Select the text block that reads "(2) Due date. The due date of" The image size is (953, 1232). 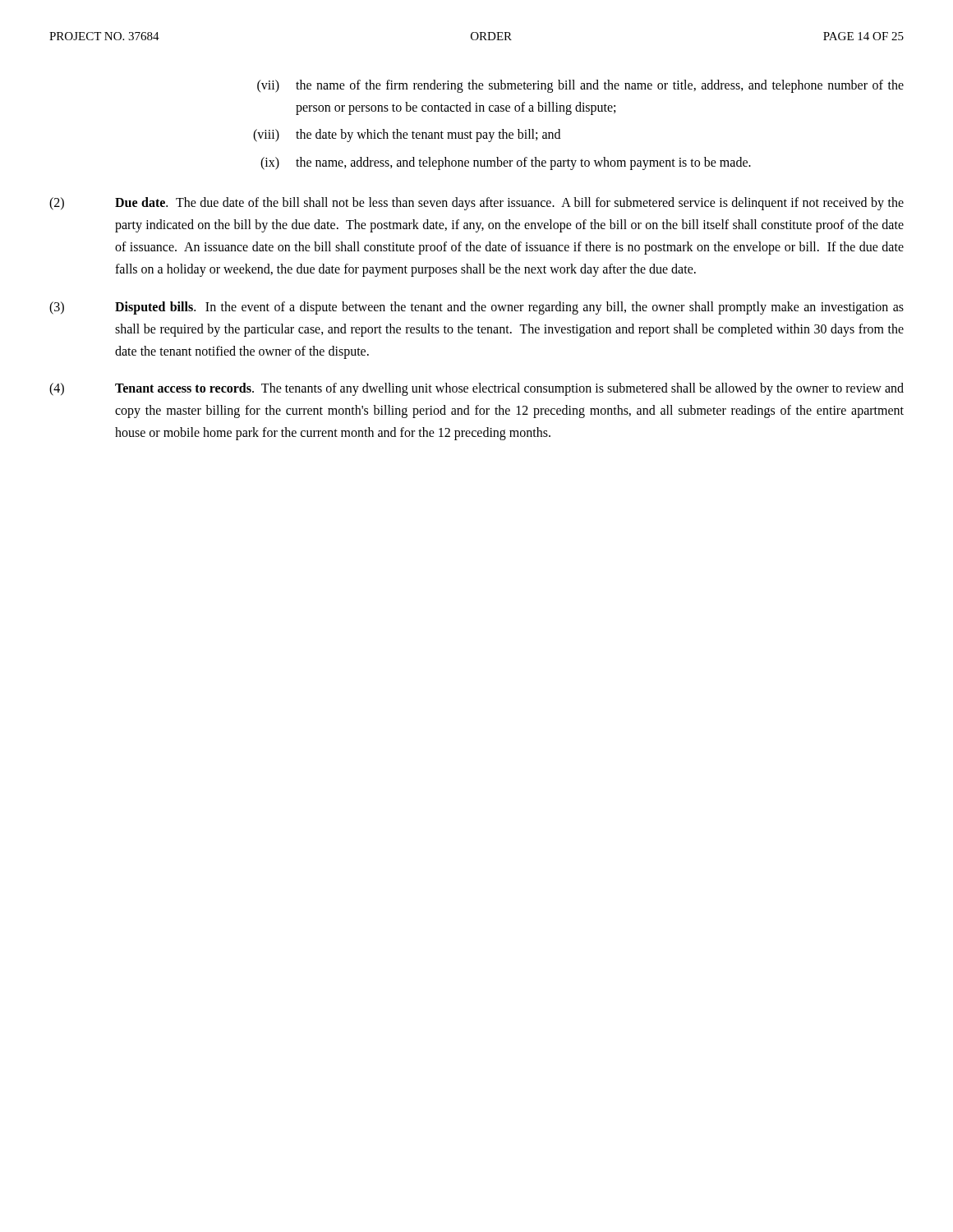tap(476, 236)
